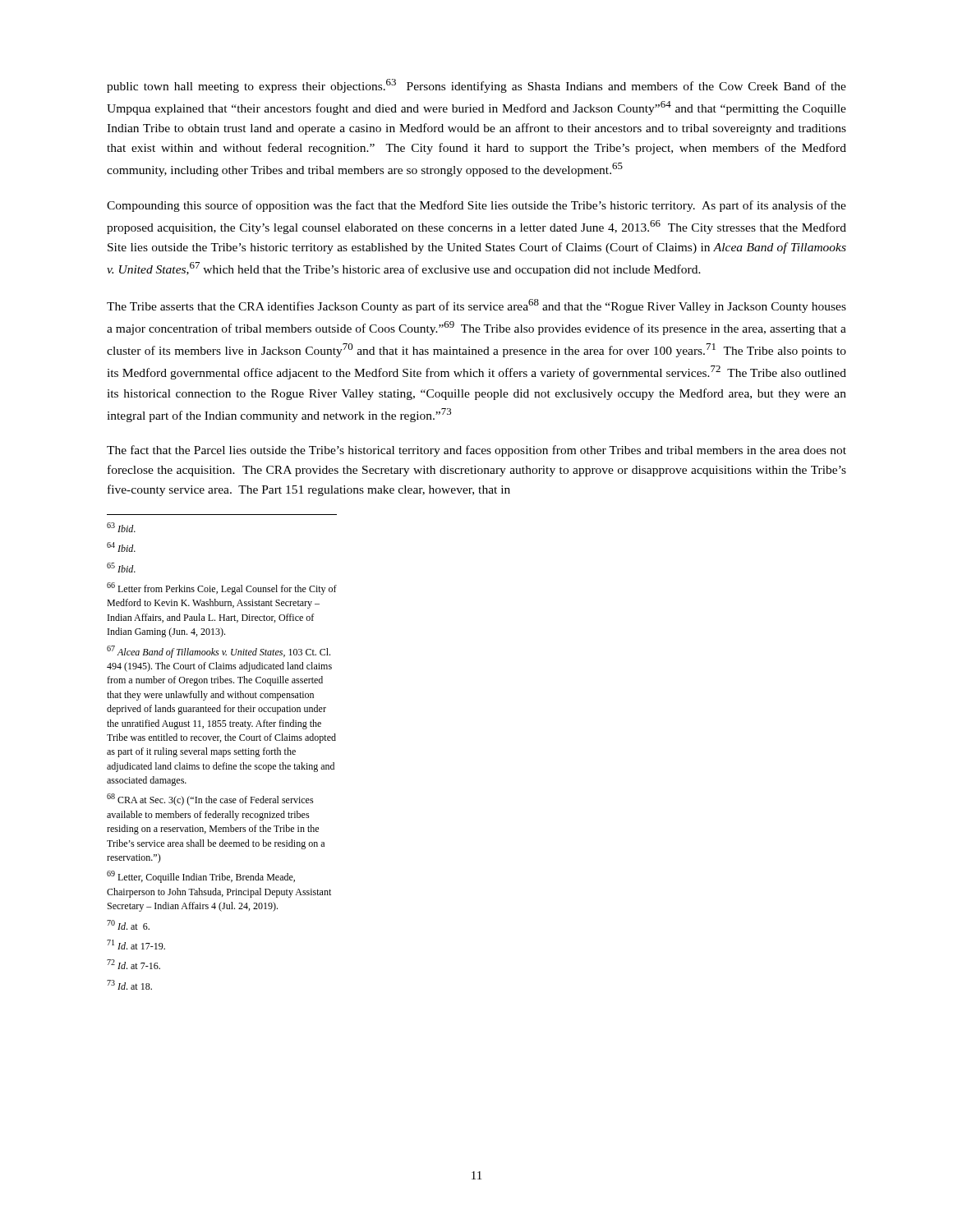Viewport: 953px width, 1232px height.
Task: Find "63 Ibid." on this page
Action: (x=121, y=527)
